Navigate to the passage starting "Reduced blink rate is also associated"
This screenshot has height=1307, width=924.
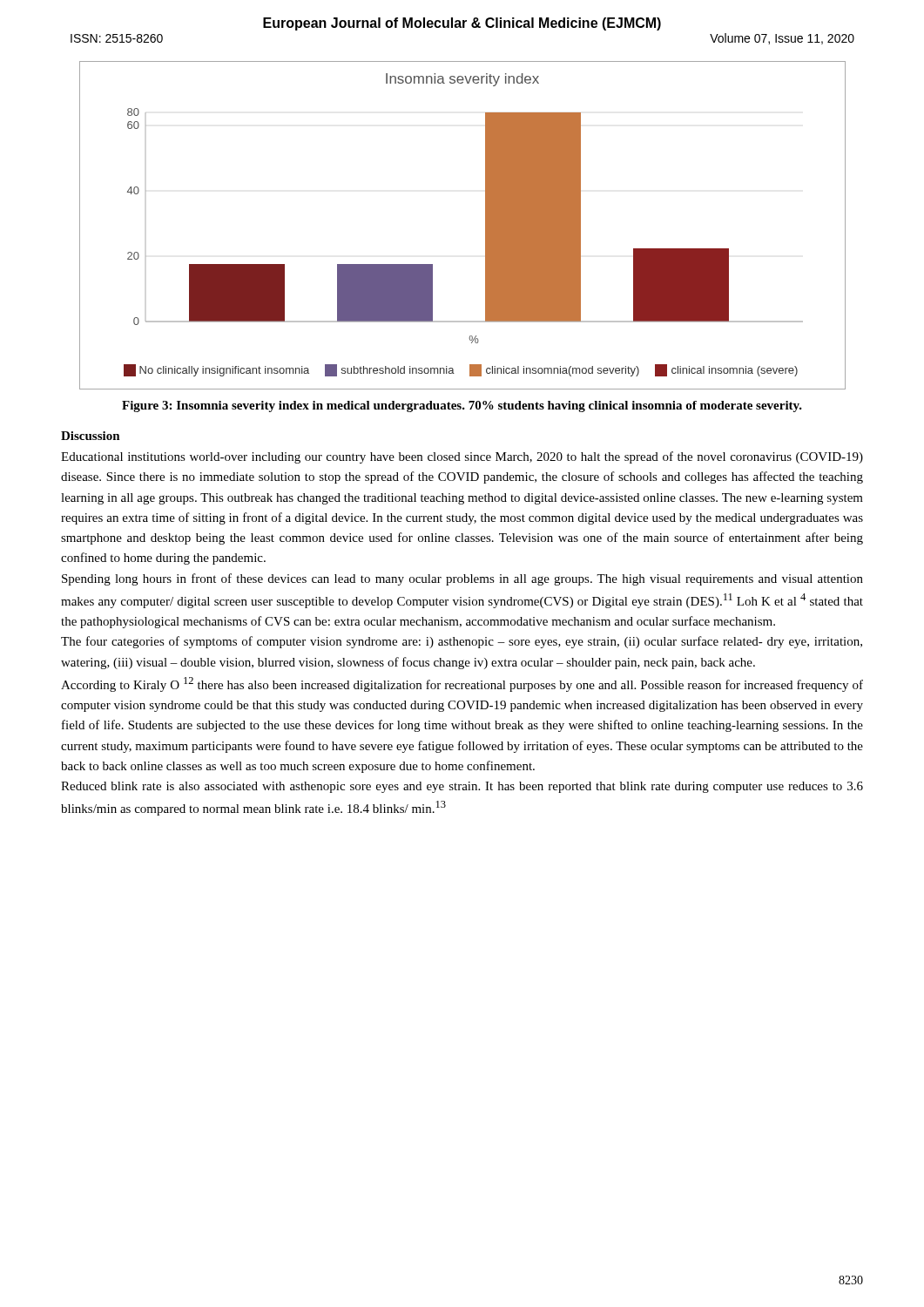click(462, 797)
